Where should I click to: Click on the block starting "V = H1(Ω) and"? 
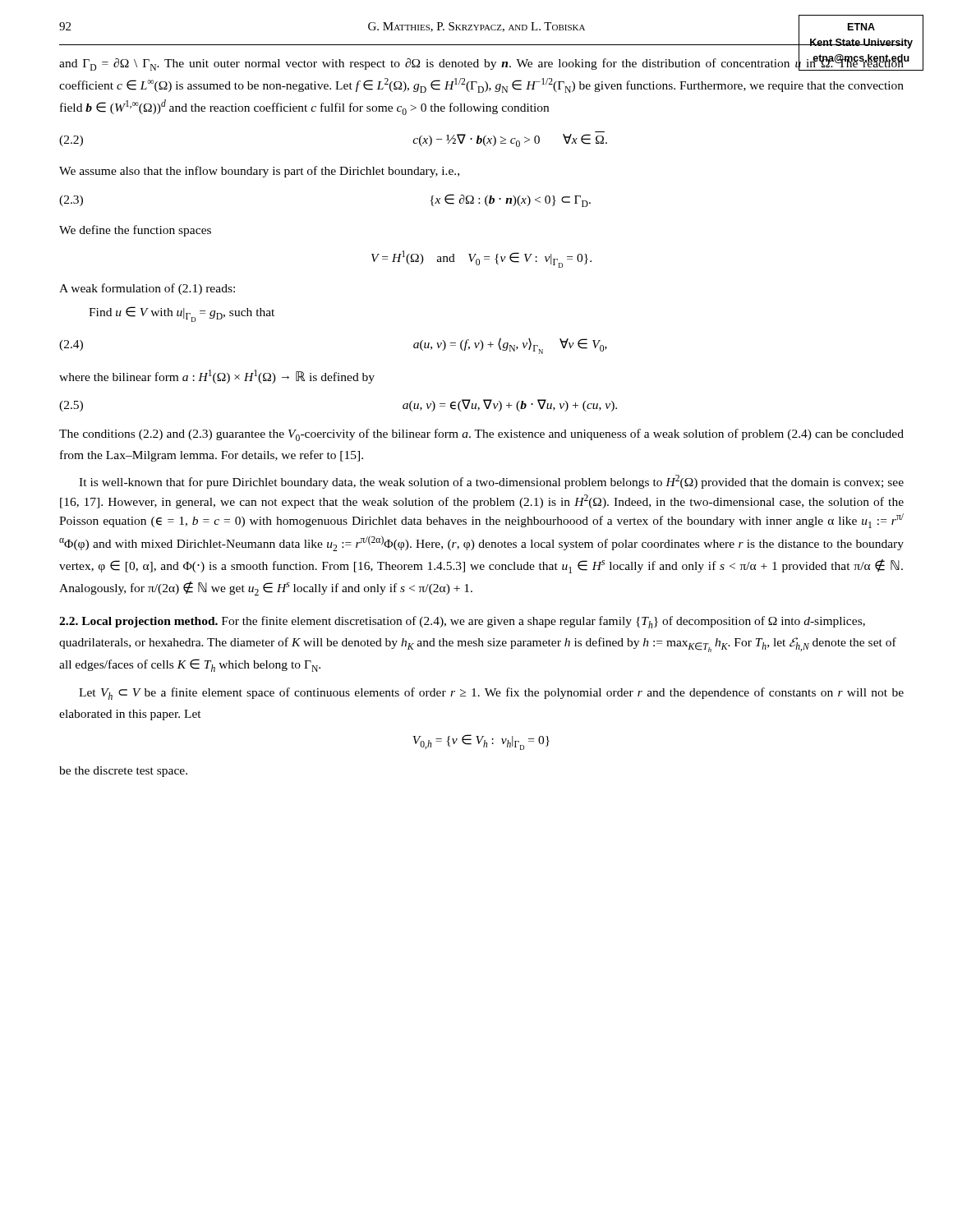click(481, 259)
